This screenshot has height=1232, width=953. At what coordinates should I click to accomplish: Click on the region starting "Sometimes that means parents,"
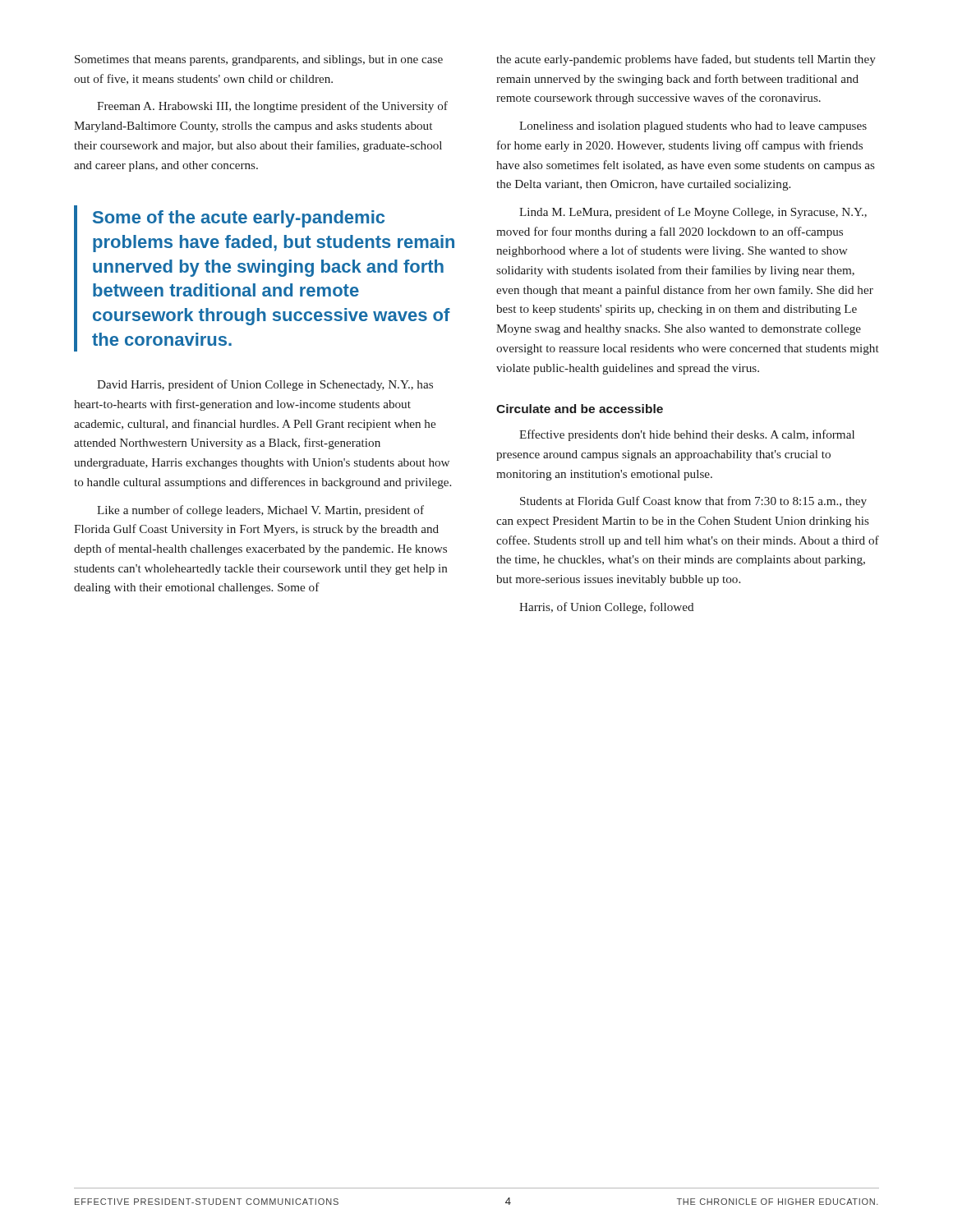tap(265, 112)
